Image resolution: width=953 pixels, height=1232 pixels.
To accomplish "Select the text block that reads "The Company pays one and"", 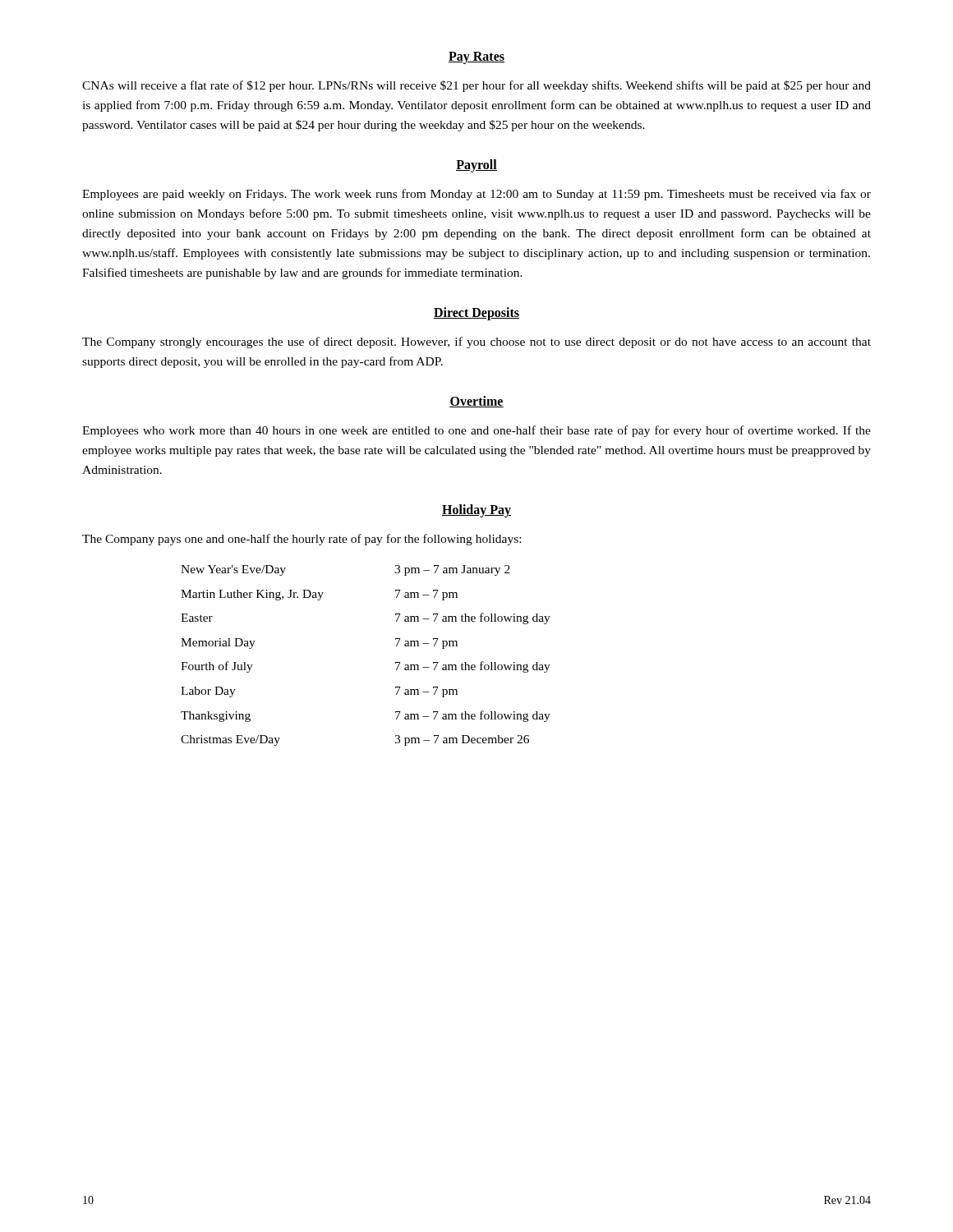I will tap(302, 539).
